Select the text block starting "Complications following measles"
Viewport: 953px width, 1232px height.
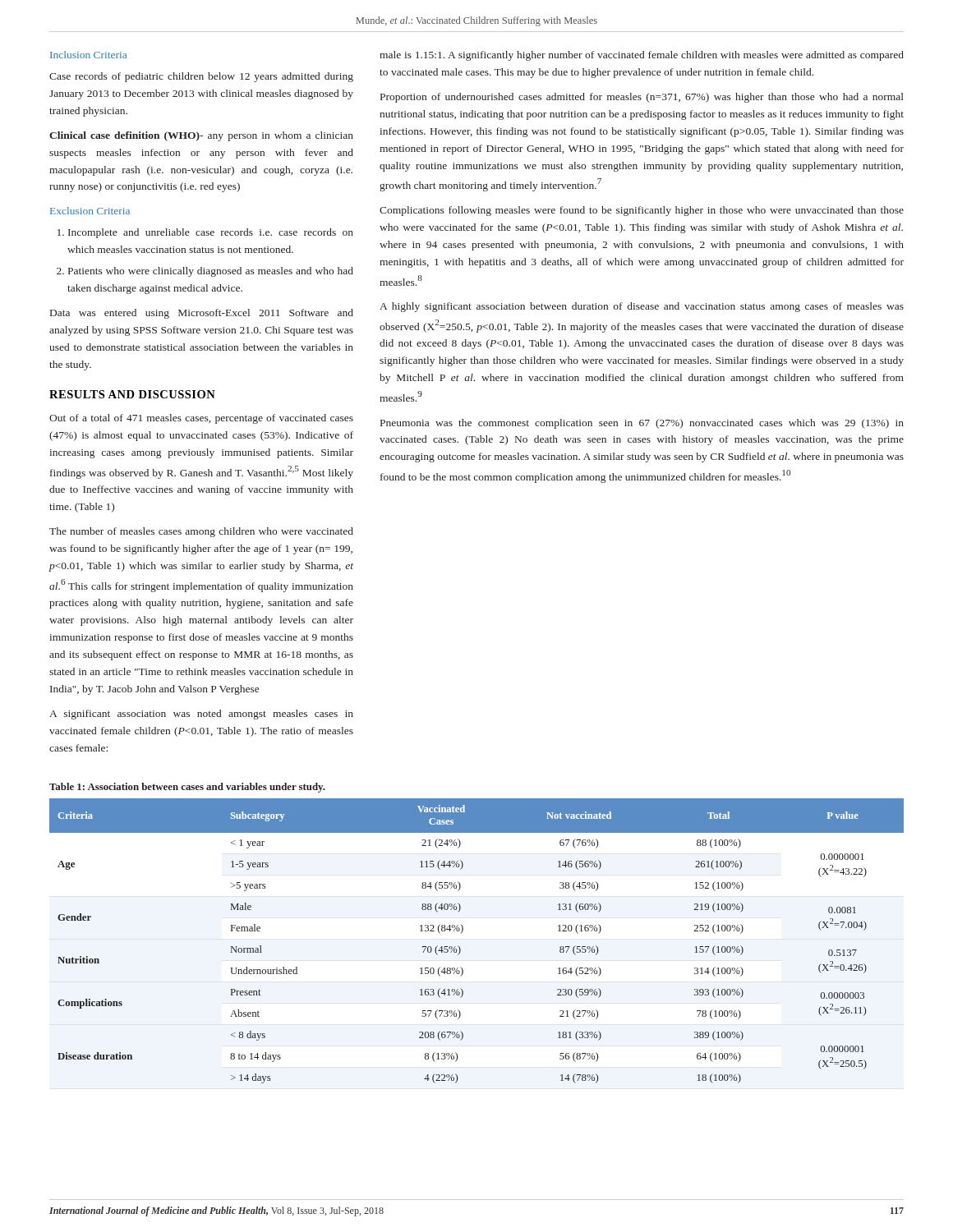[x=642, y=246]
